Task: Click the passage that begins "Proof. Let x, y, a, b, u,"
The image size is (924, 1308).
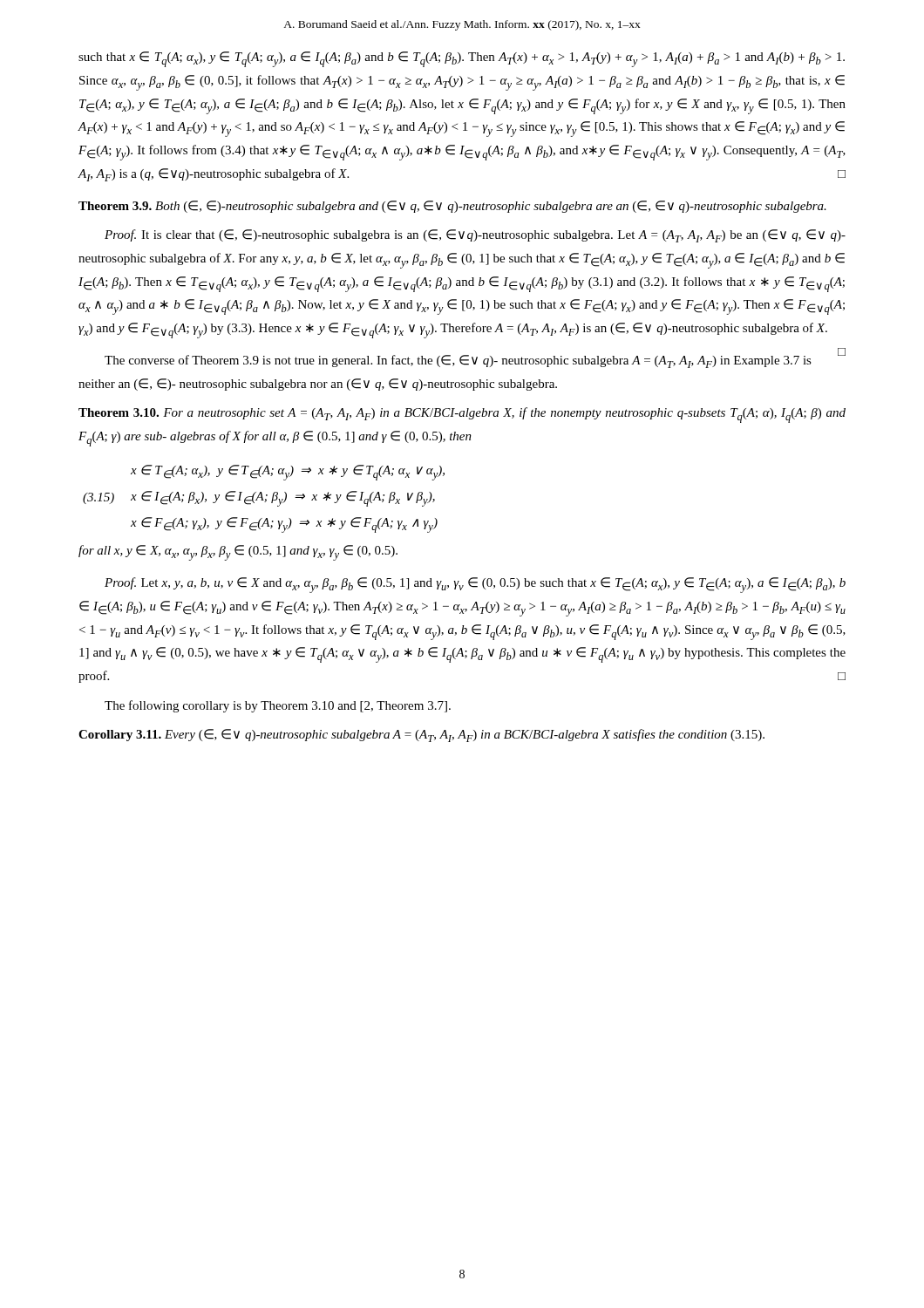Action: pyautogui.click(x=462, y=630)
